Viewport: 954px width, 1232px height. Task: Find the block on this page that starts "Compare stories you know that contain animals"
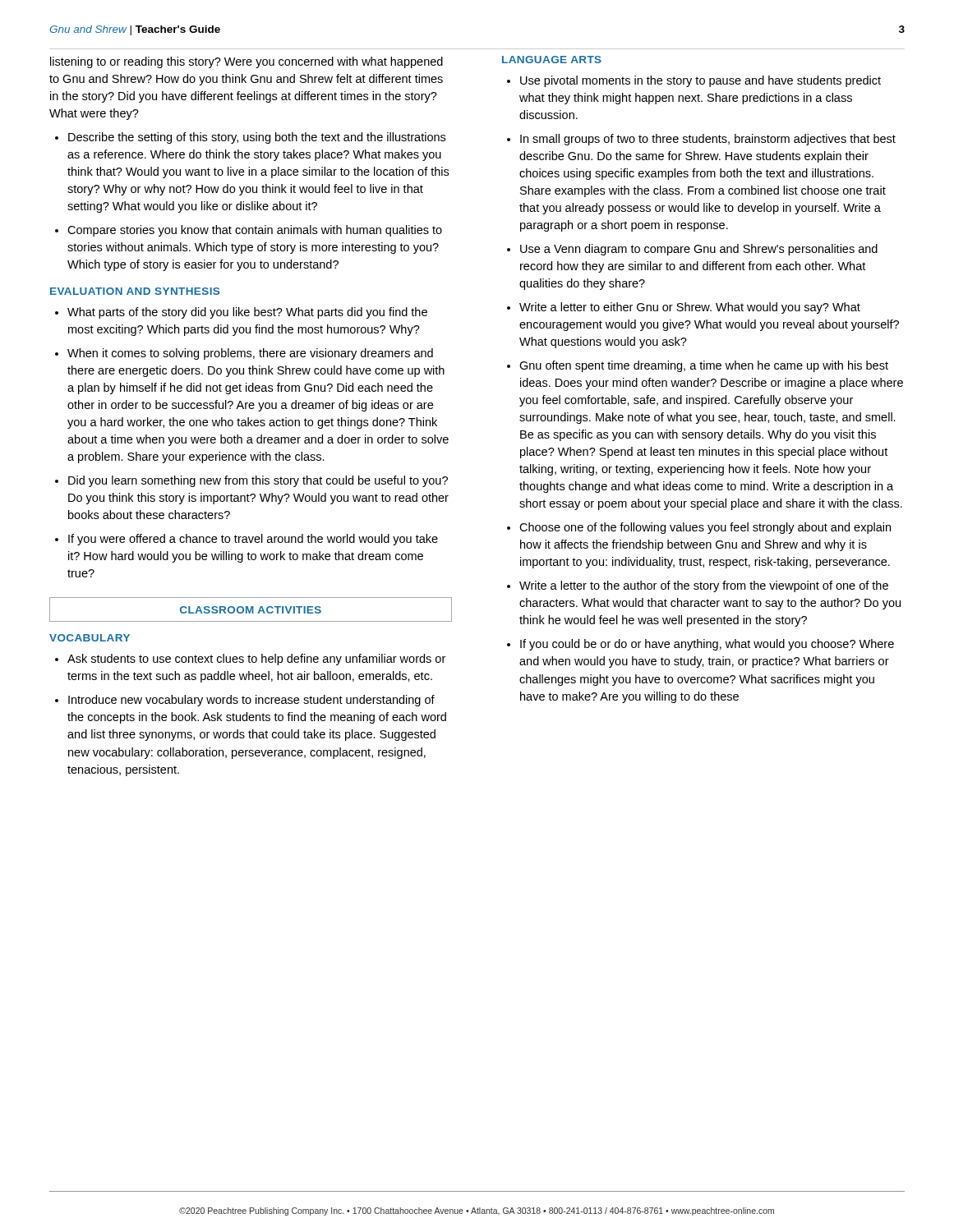tap(255, 247)
